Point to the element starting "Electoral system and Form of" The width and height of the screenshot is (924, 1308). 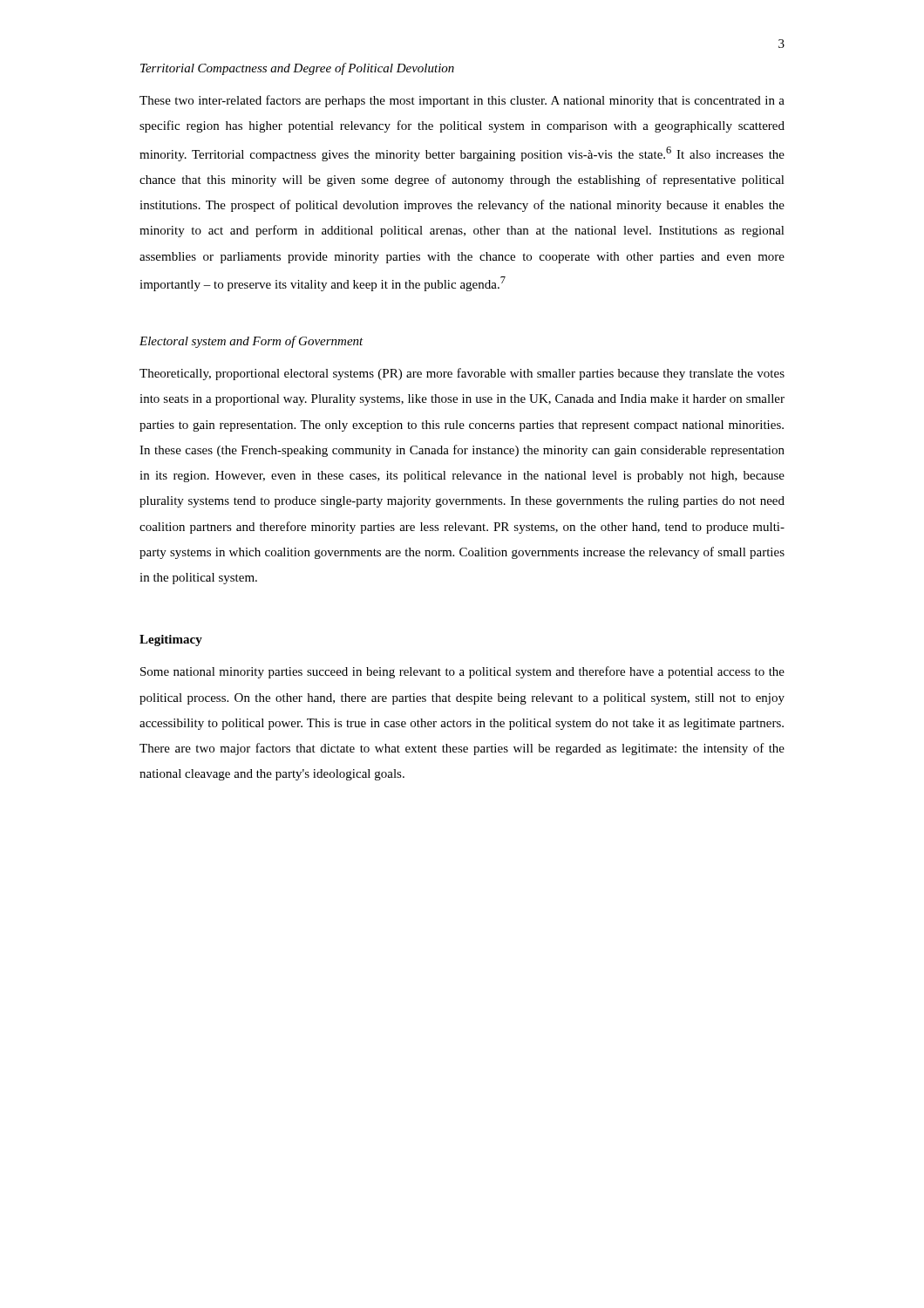(x=251, y=341)
